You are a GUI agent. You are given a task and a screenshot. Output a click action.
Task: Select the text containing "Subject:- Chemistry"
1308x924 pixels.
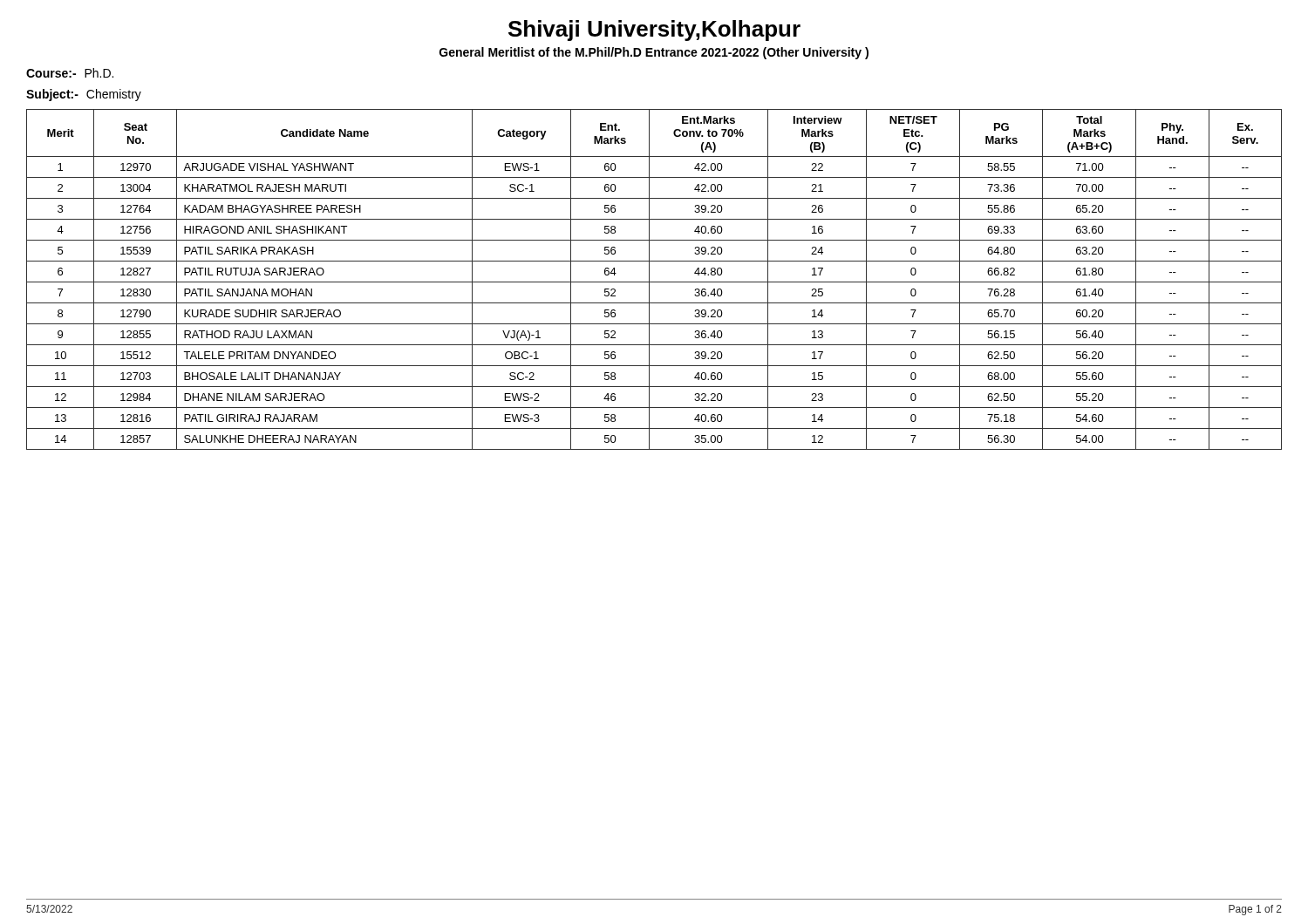click(84, 94)
